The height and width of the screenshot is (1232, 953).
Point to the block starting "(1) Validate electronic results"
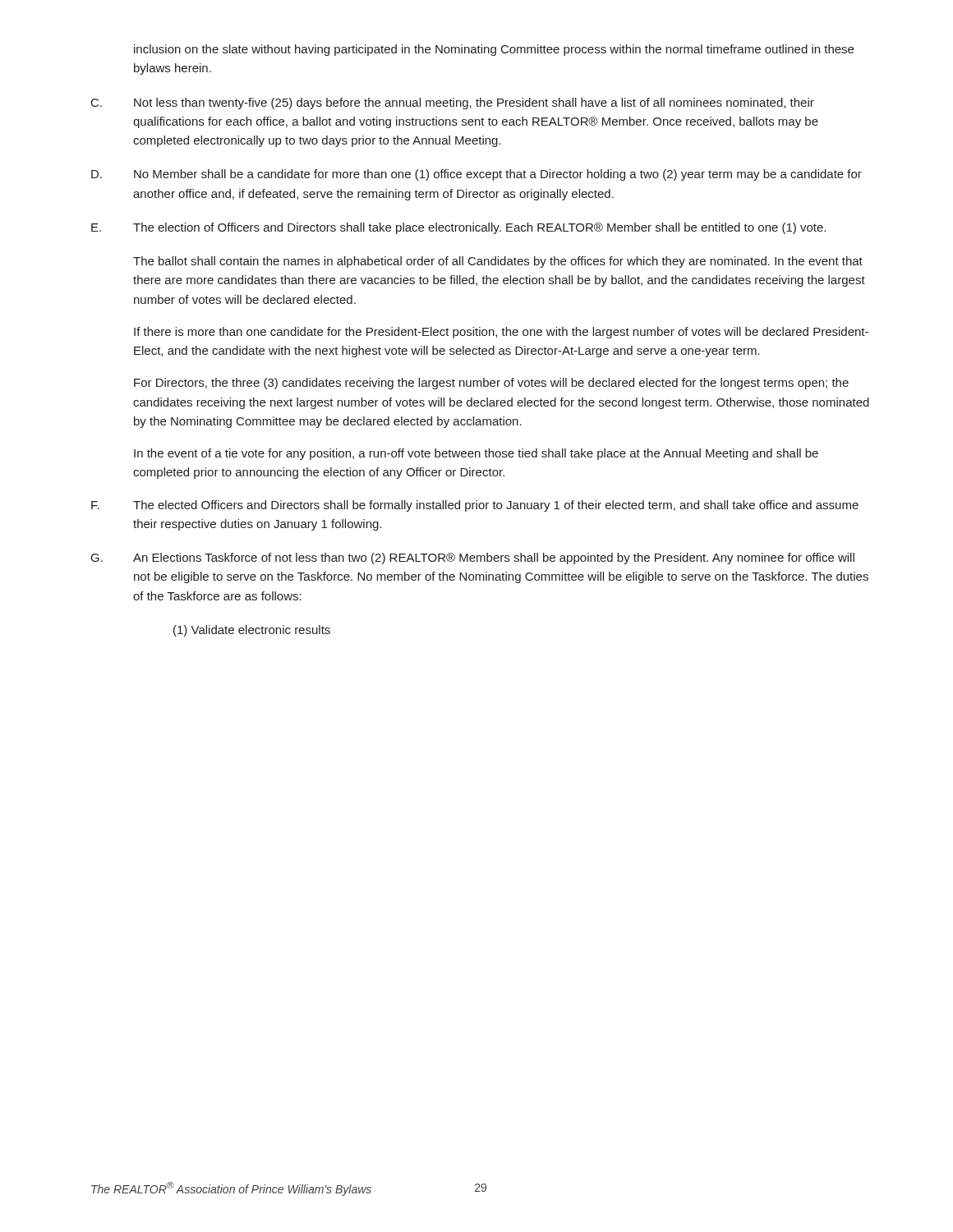pos(251,629)
